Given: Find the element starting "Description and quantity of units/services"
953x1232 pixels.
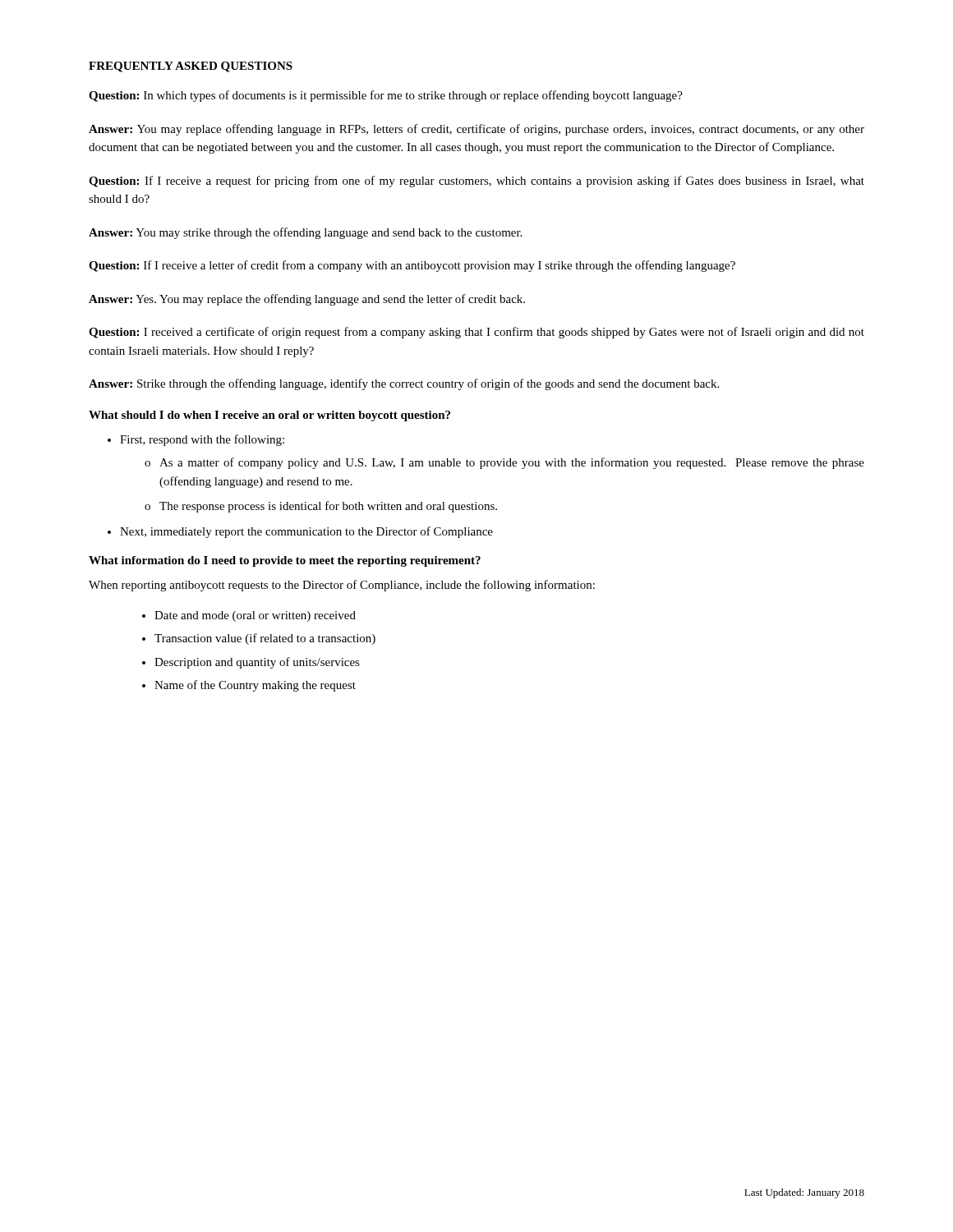Looking at the screenshot, I should point(257,662).
